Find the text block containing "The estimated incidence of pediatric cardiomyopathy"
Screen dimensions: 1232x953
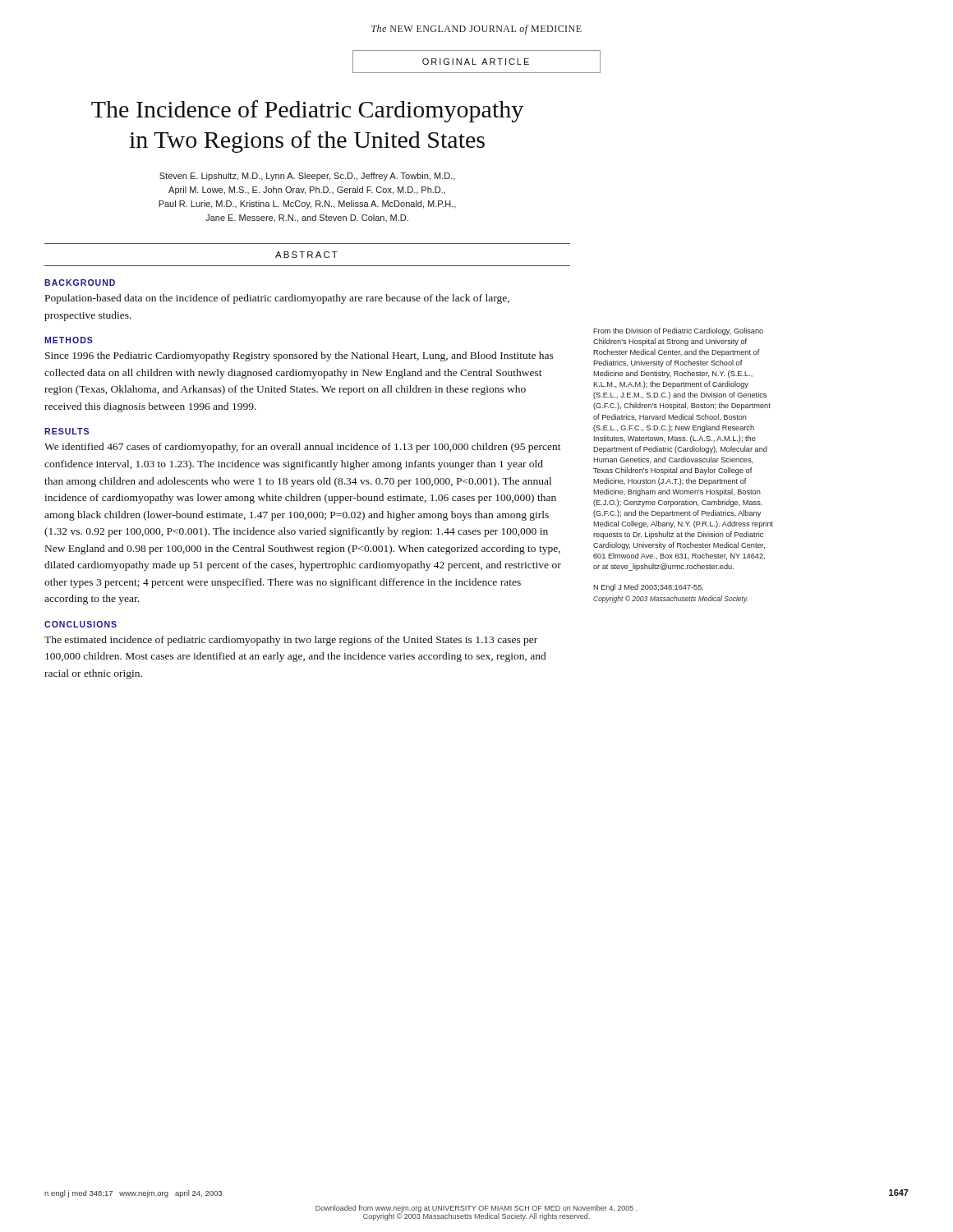pyautogui.click(x=295, y=656)
